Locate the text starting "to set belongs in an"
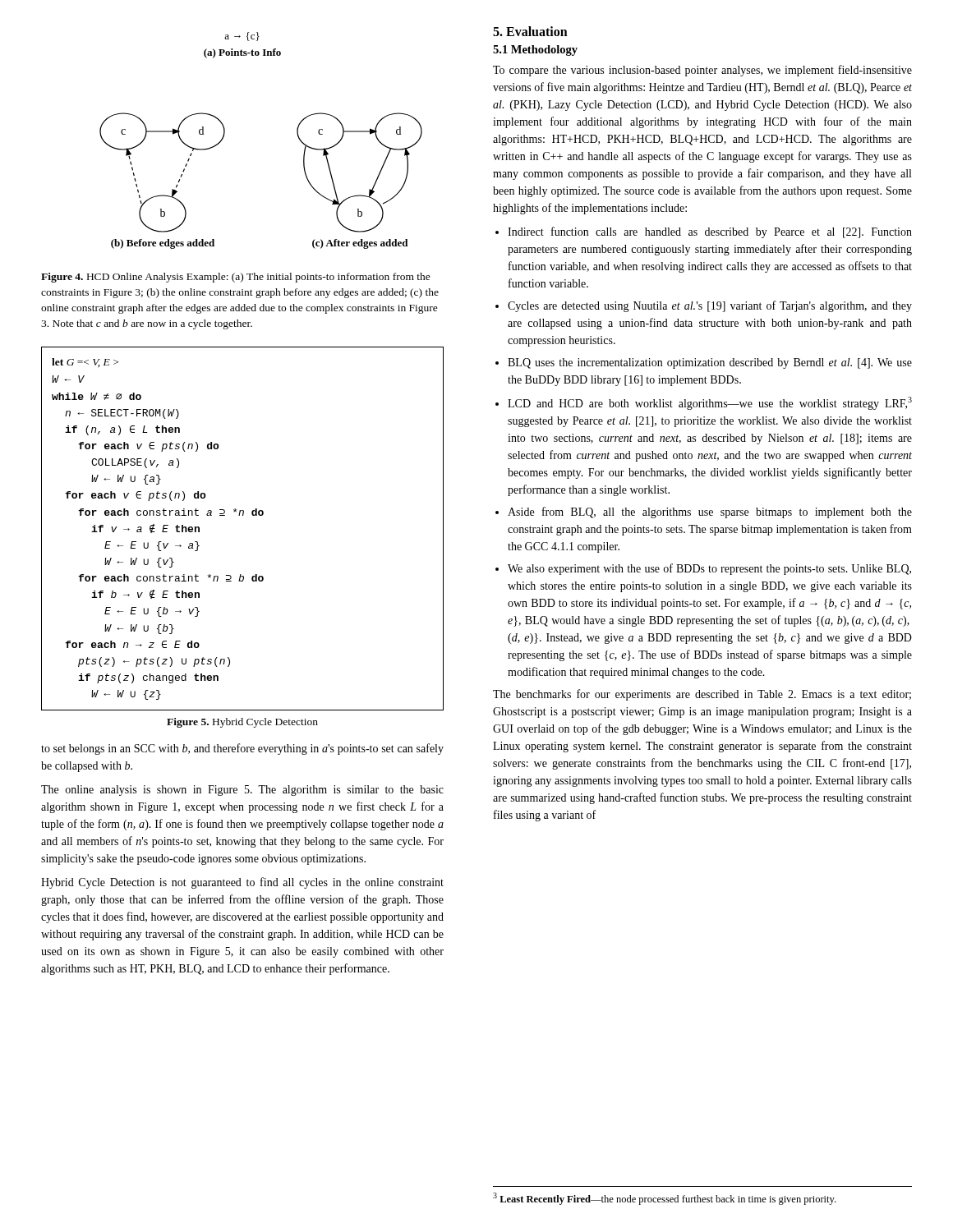 tap(242, 758)
